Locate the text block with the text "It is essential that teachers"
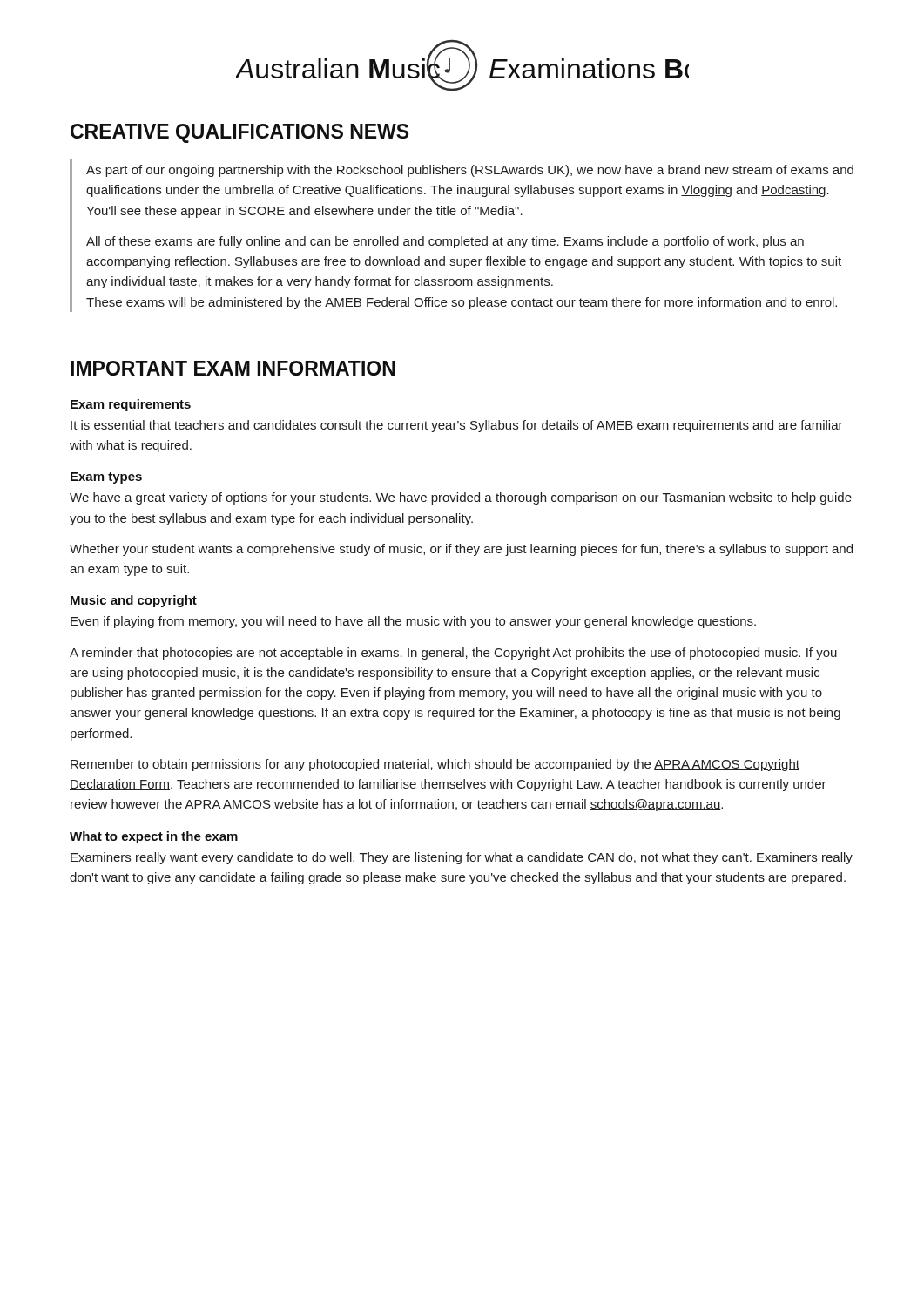The image size is (924, 1307). (456, 435)
